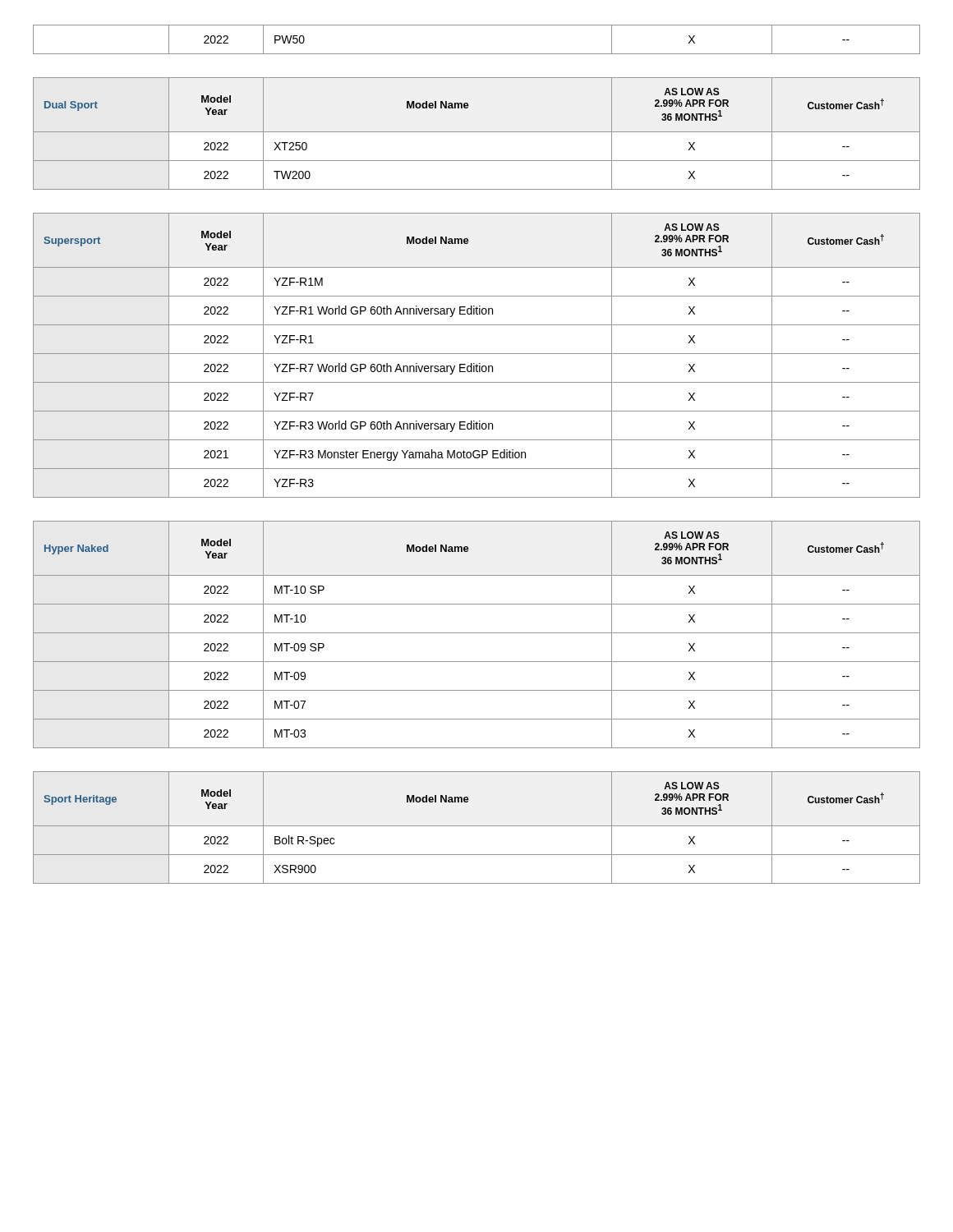The width and height of the screenshot is (953, 1232).
Task: Locate the table with the text "YZF-R1 World GP 60th"
Action: pos(476,355)
